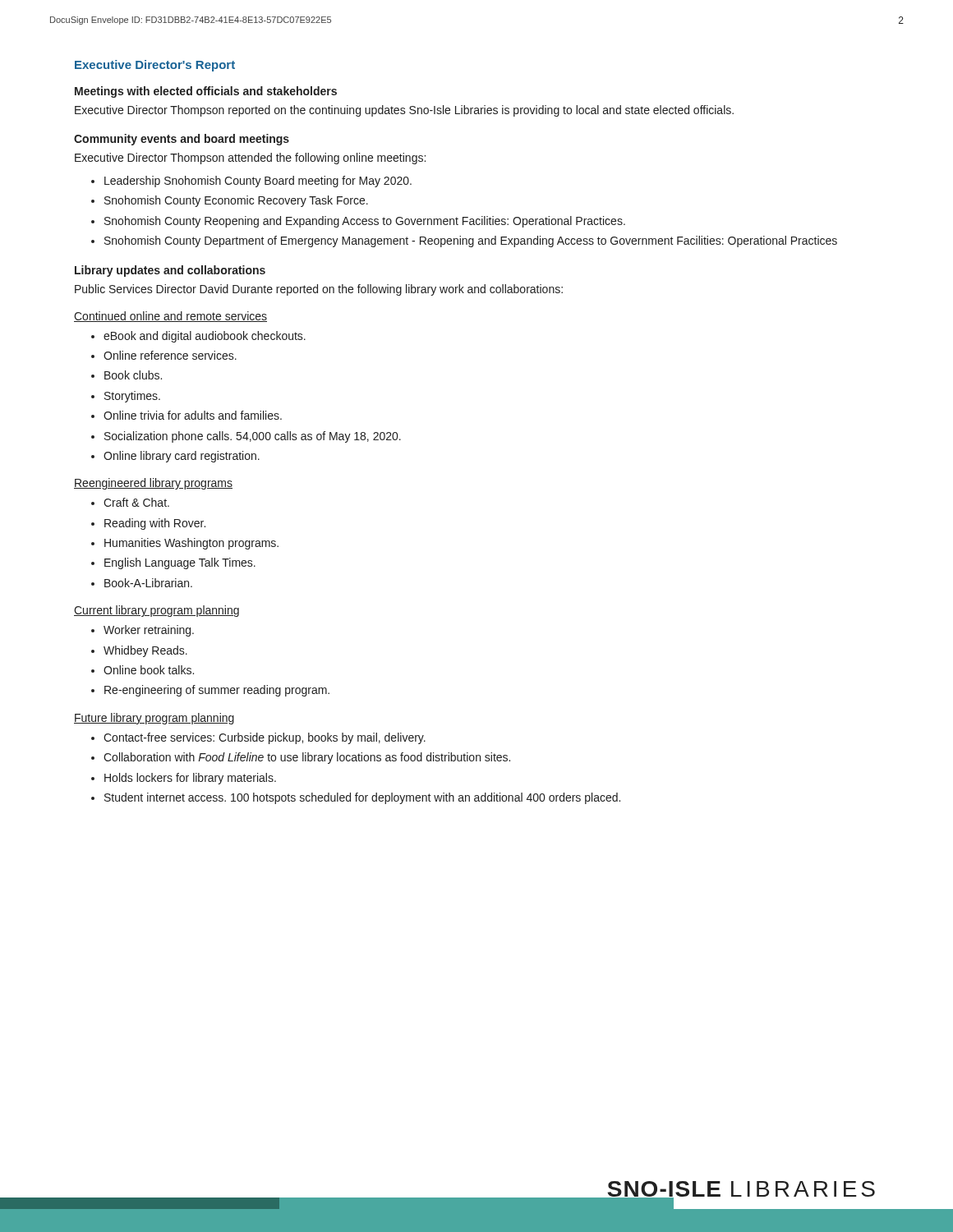The width and height of the screenshot is (953, 1232).
Task: Click on the passage starting "Humanities Washington programs."
Action: tap(191, 544)
